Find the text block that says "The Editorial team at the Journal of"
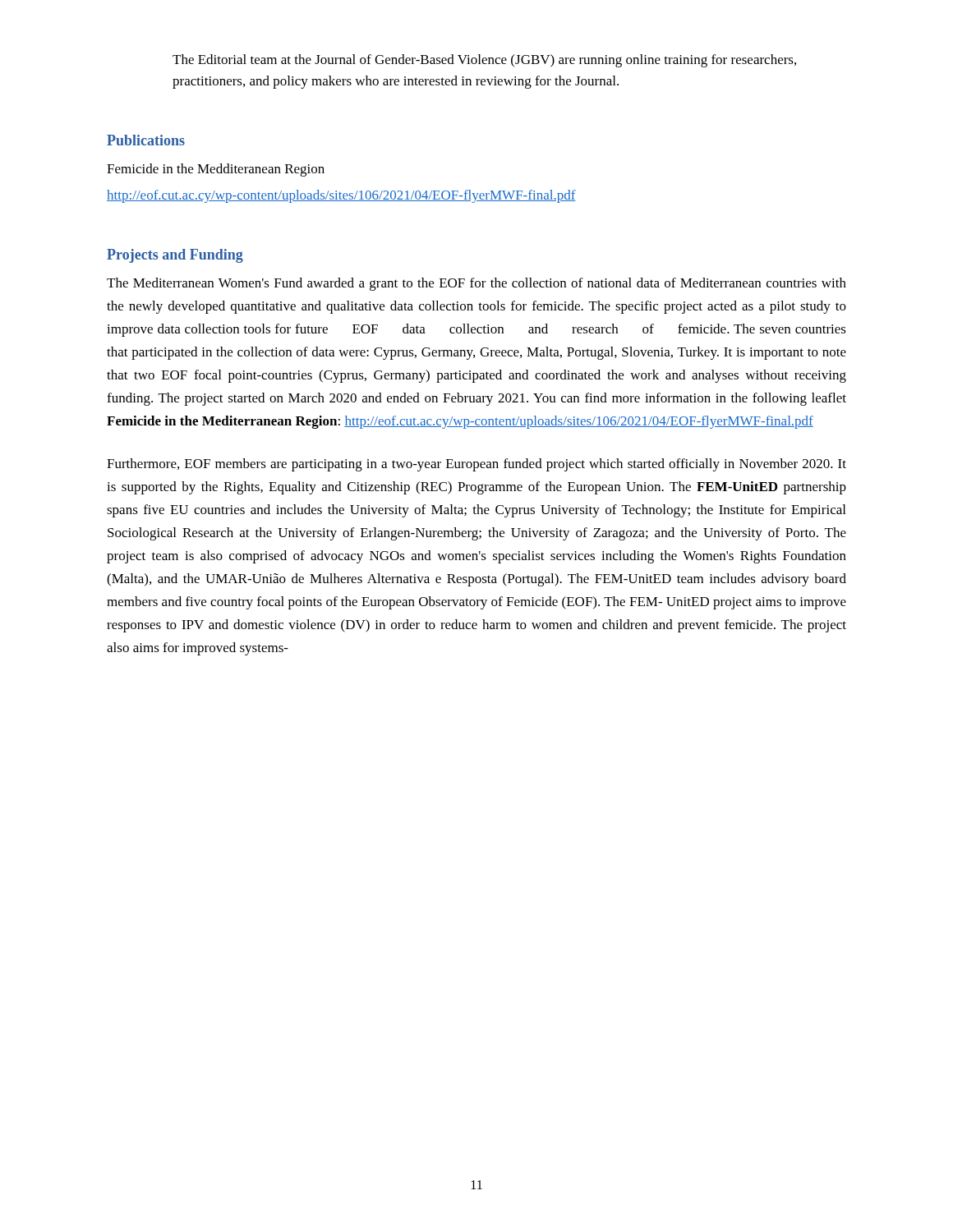The image size is (953, 1232). (x=485, y=70)
